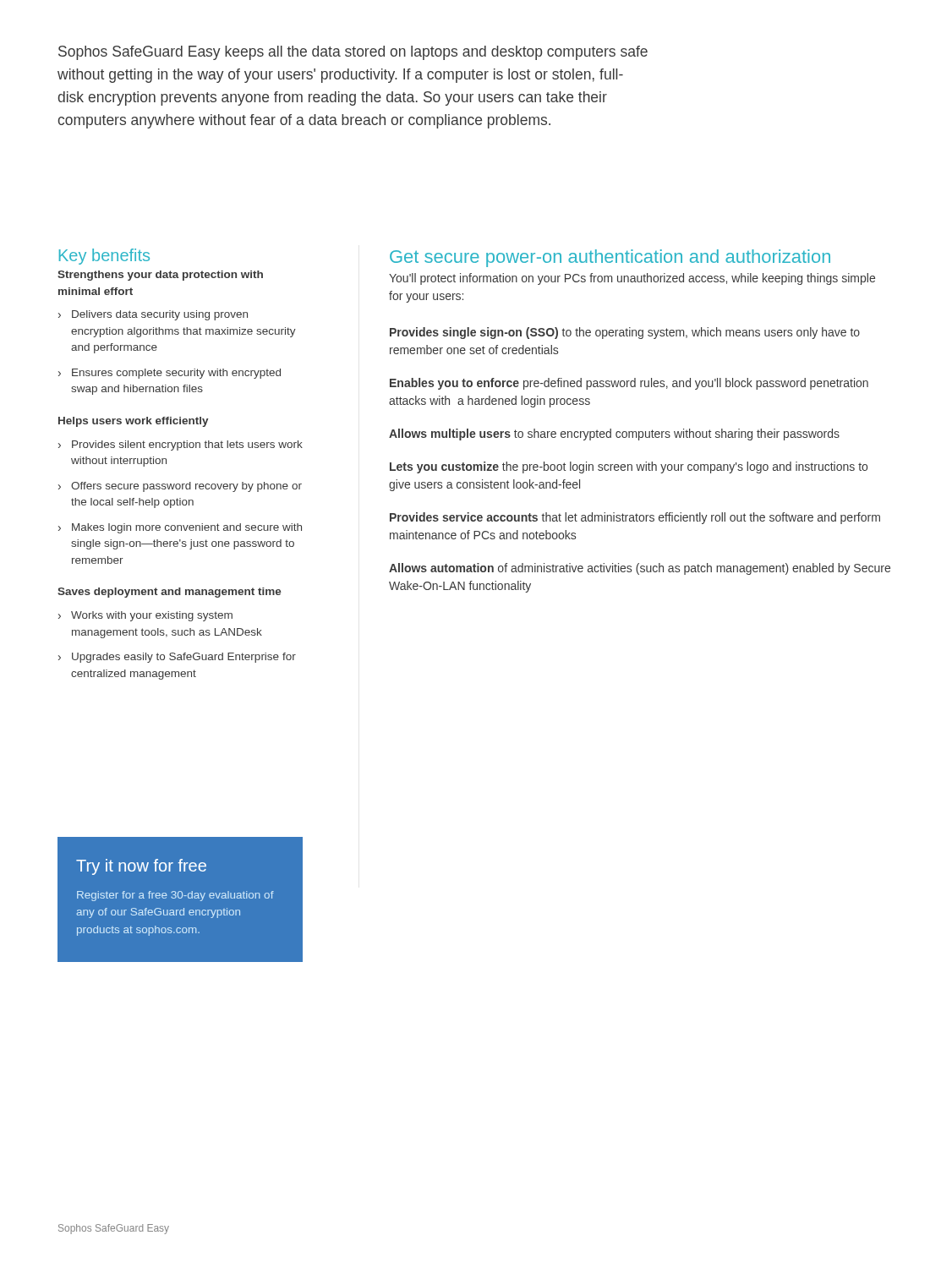Point to the passage starting "Lets you customize"
This screenshot has width=952, height=1268.
tap(629, 475)
